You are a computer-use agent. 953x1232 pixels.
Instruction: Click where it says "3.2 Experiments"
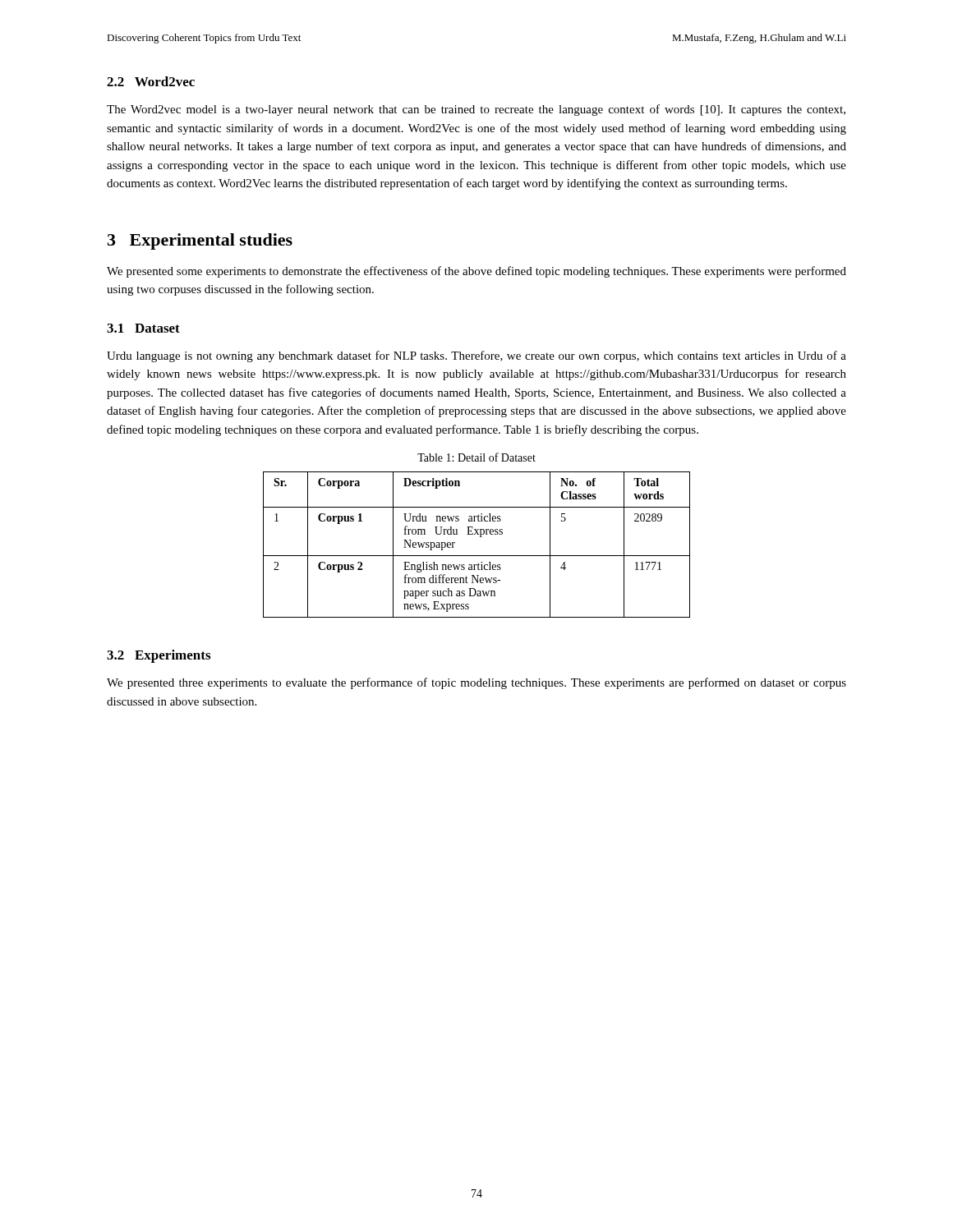[x=159, y=656]
